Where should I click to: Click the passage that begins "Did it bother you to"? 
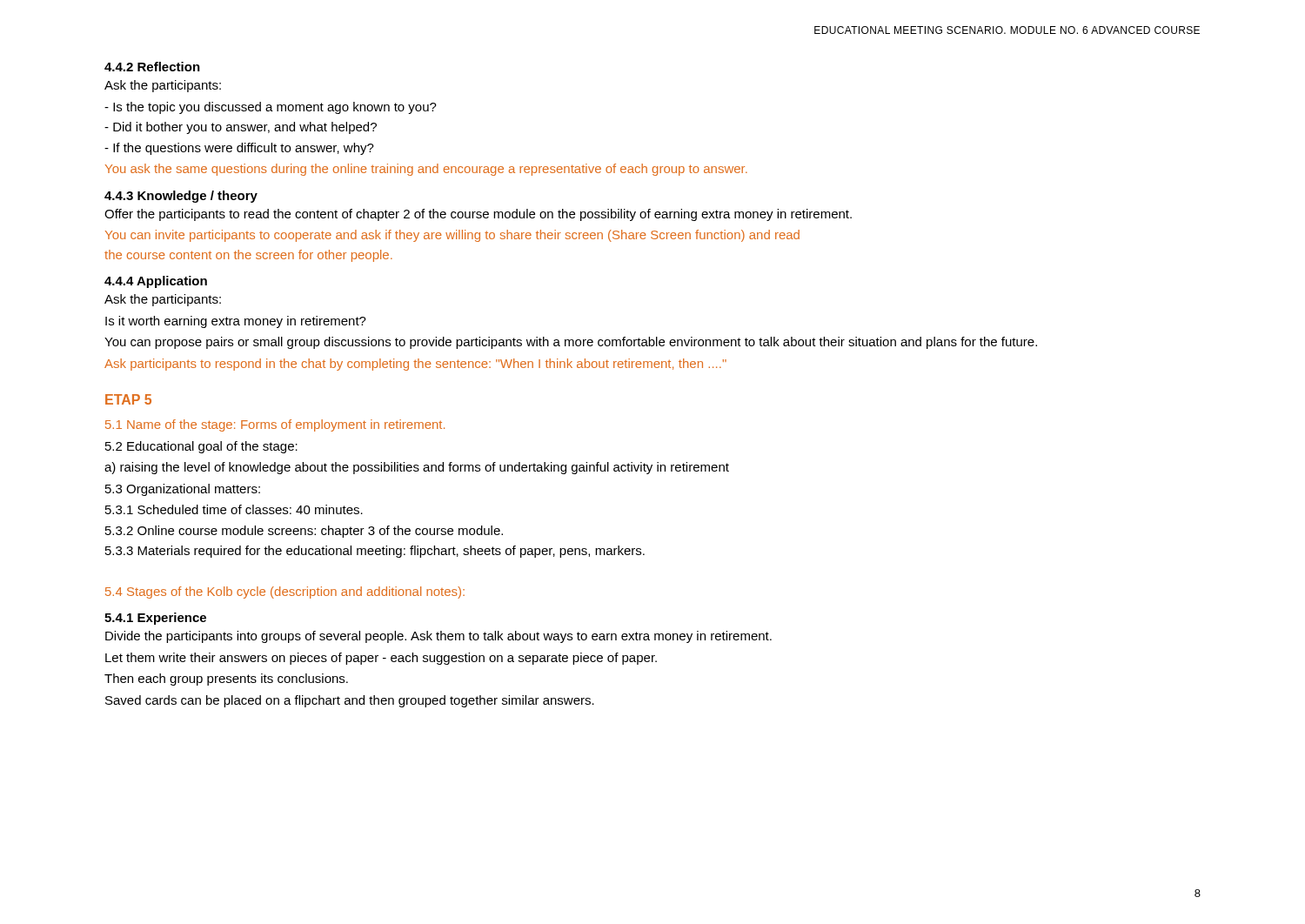click(x=241, y=127)
